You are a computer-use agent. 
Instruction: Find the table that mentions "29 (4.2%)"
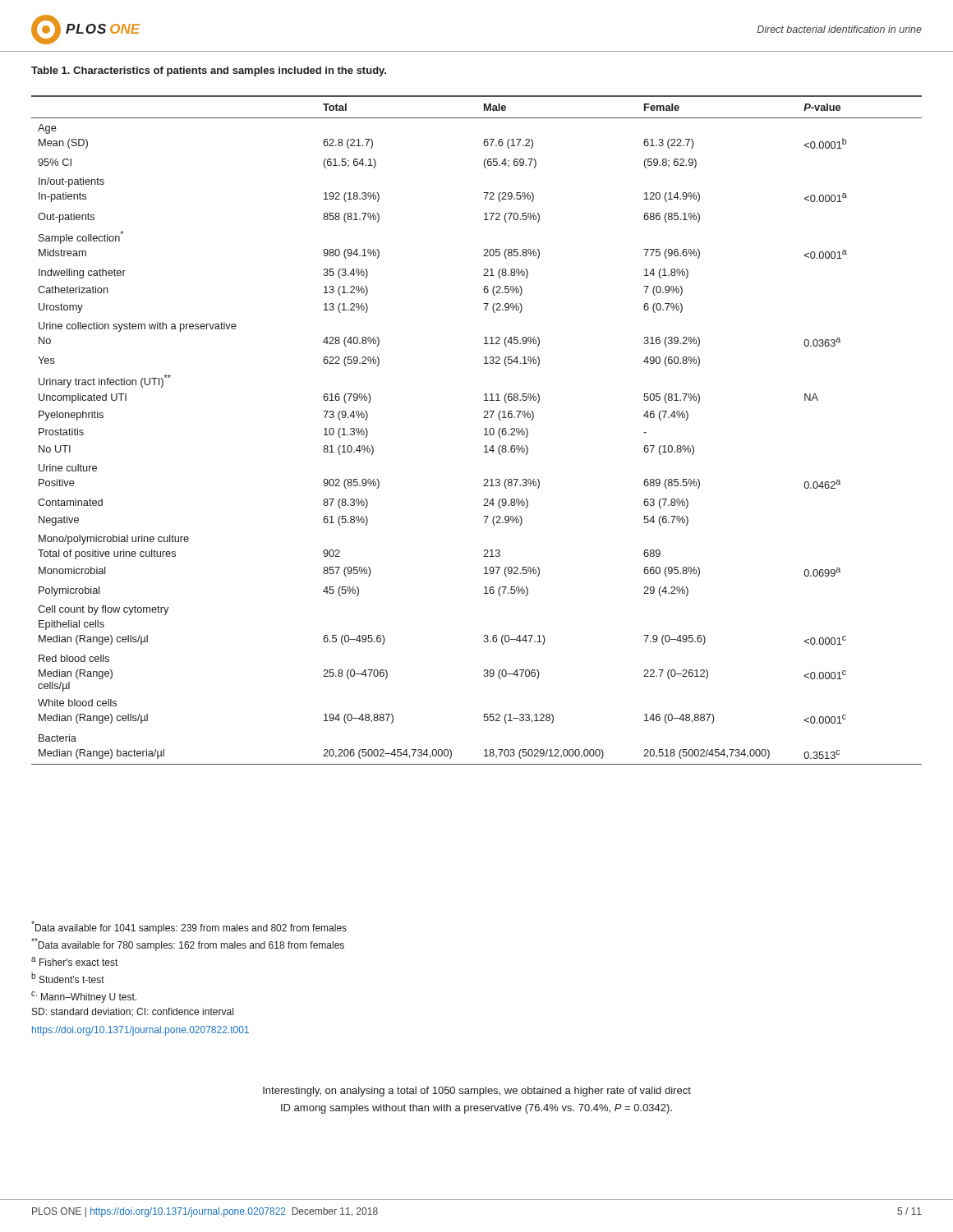pos(476,430)
